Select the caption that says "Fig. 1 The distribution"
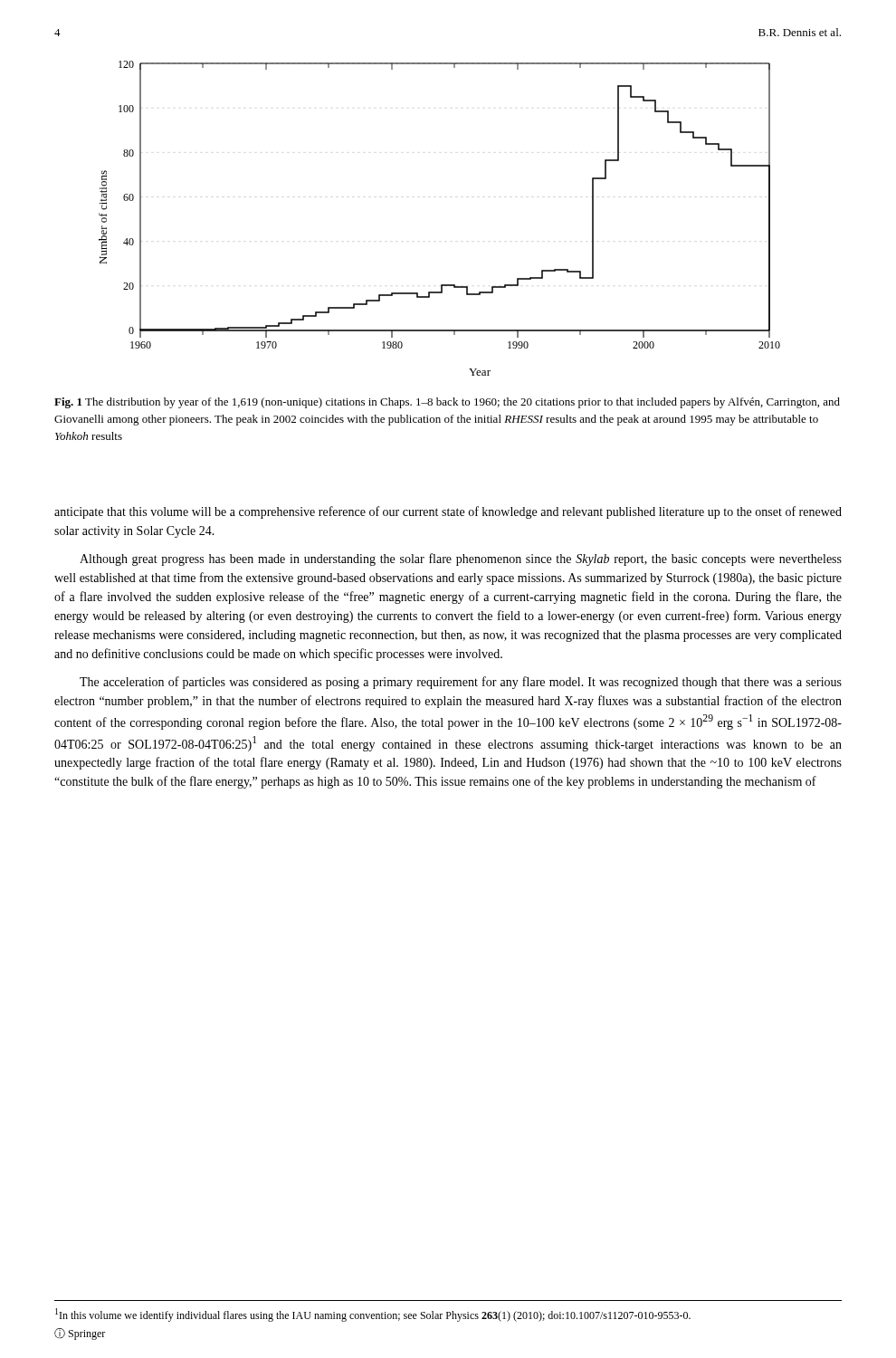The image size is (896, 1358). [x=447, y=419]
